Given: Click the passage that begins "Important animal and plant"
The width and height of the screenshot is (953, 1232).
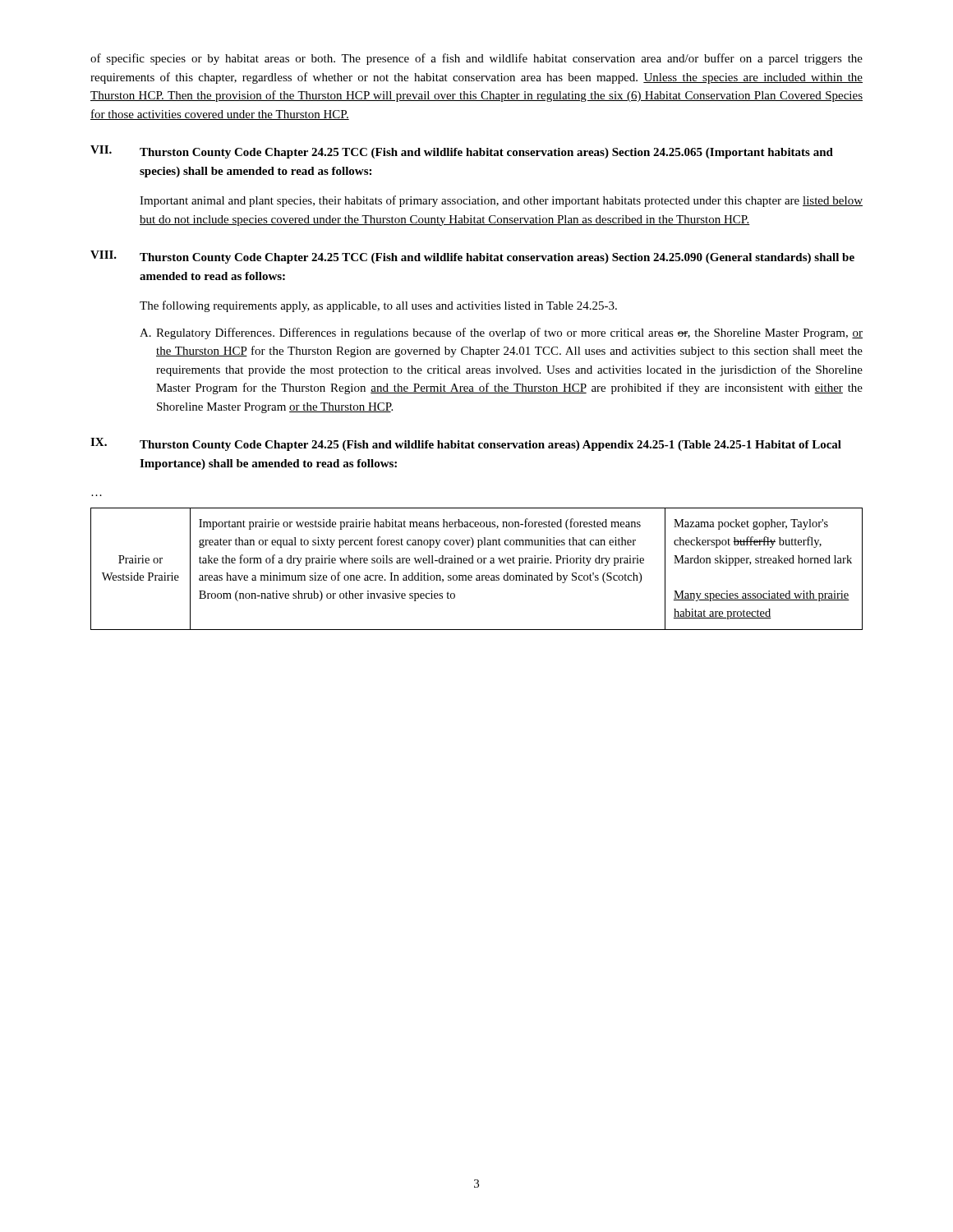Looking at the screenshot, I should 501,210.
